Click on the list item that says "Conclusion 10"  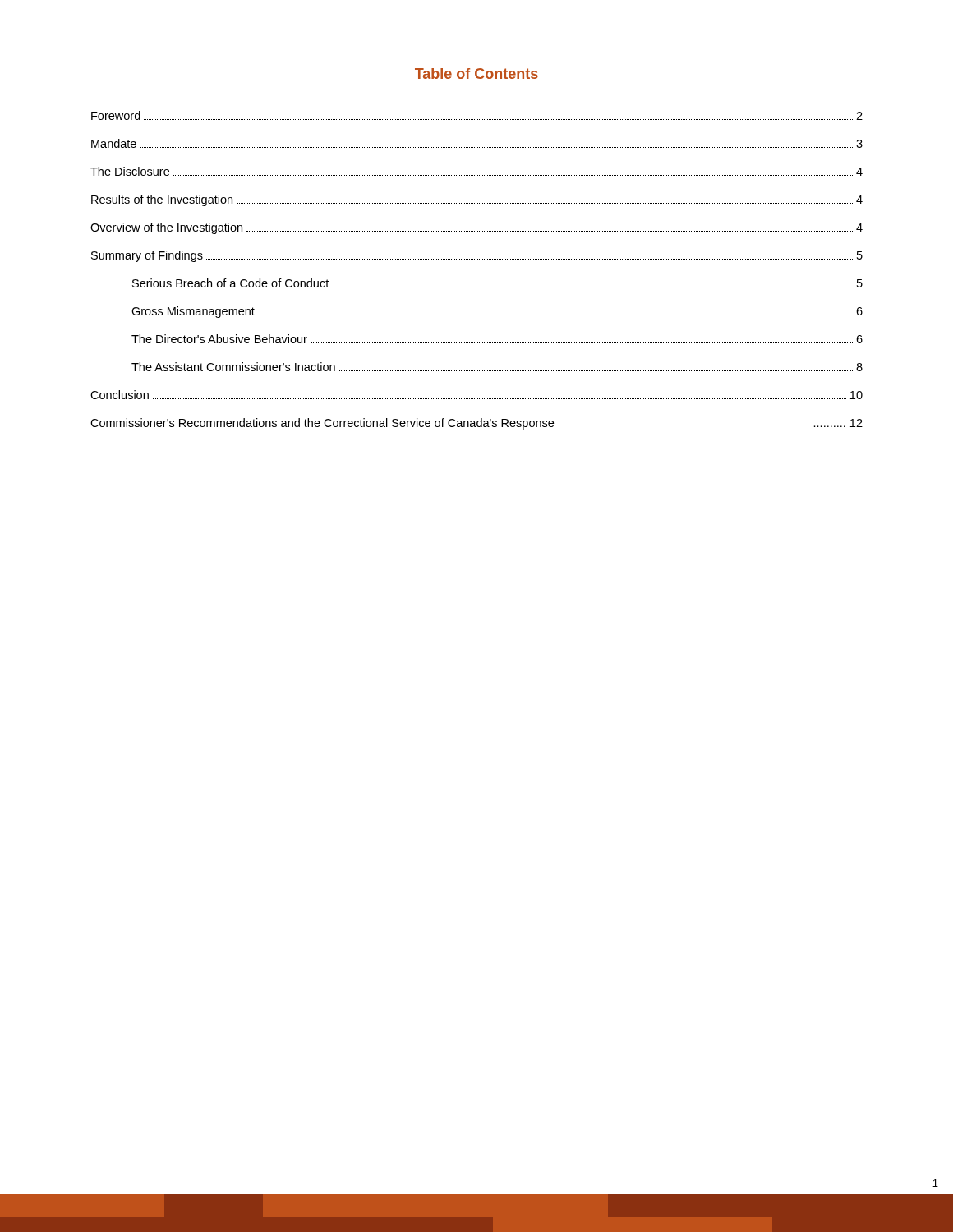coord(476,395)
